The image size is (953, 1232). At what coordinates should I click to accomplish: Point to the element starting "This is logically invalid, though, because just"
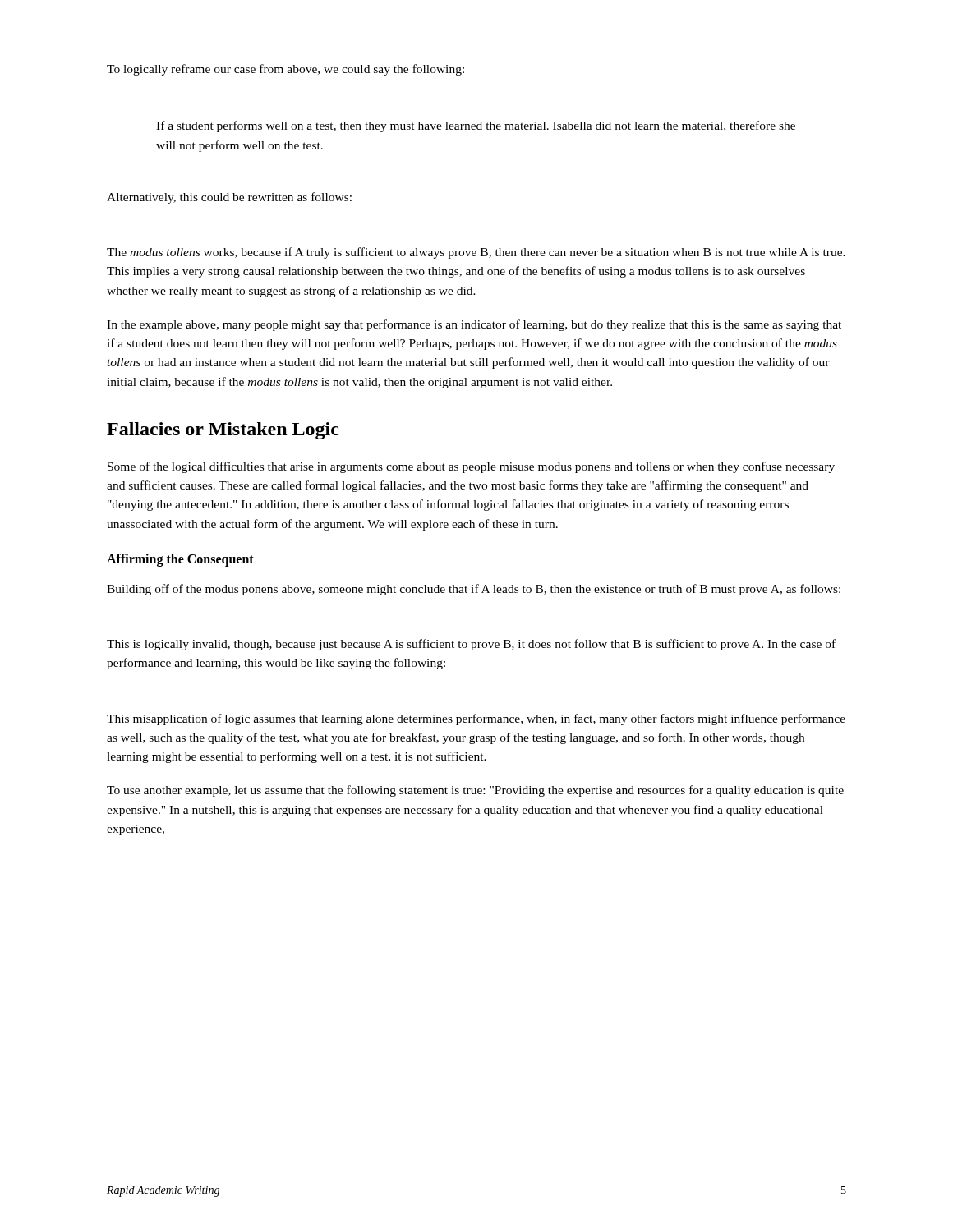pos(471,653)
